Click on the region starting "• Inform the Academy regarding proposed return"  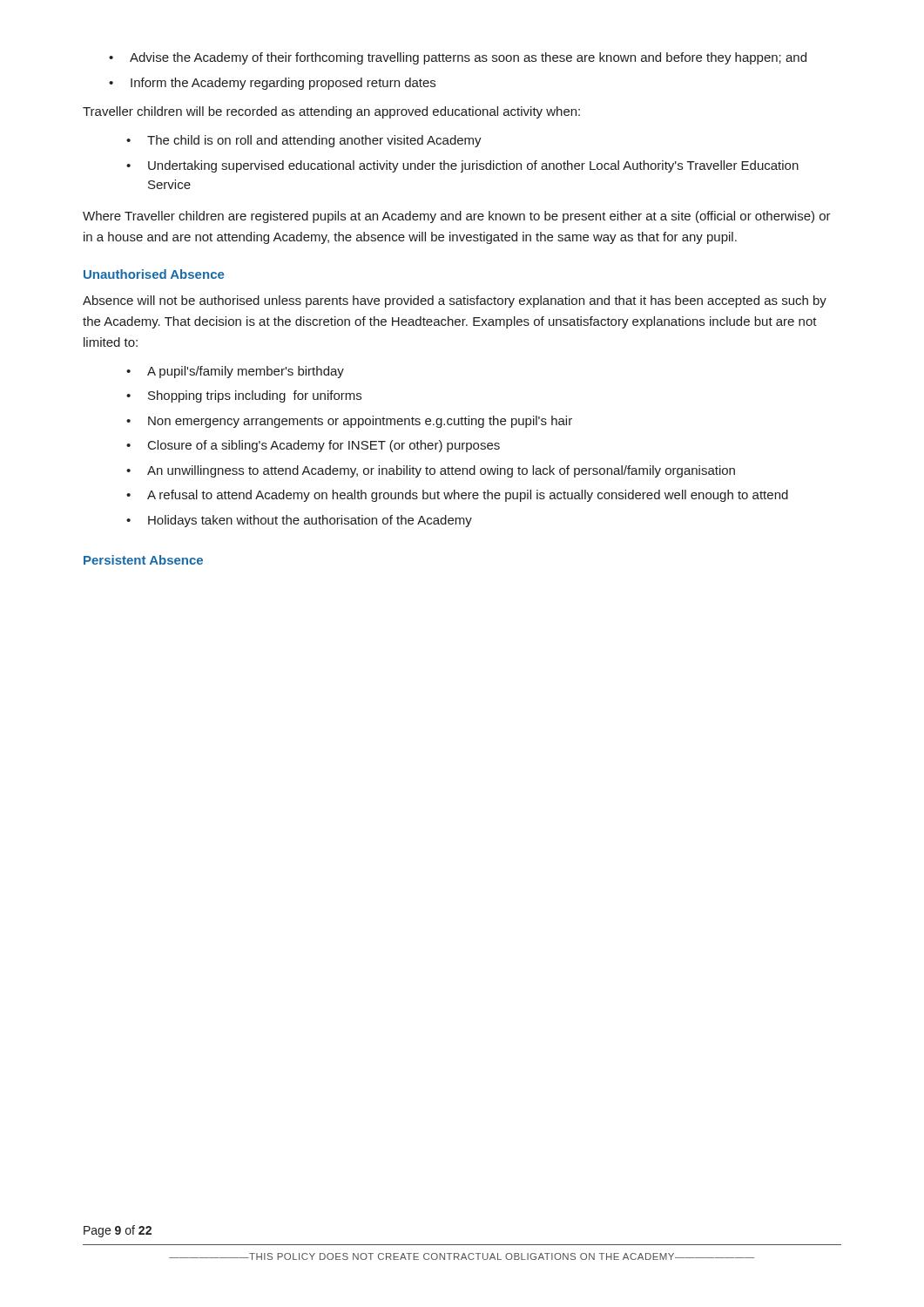pos(272,84)
